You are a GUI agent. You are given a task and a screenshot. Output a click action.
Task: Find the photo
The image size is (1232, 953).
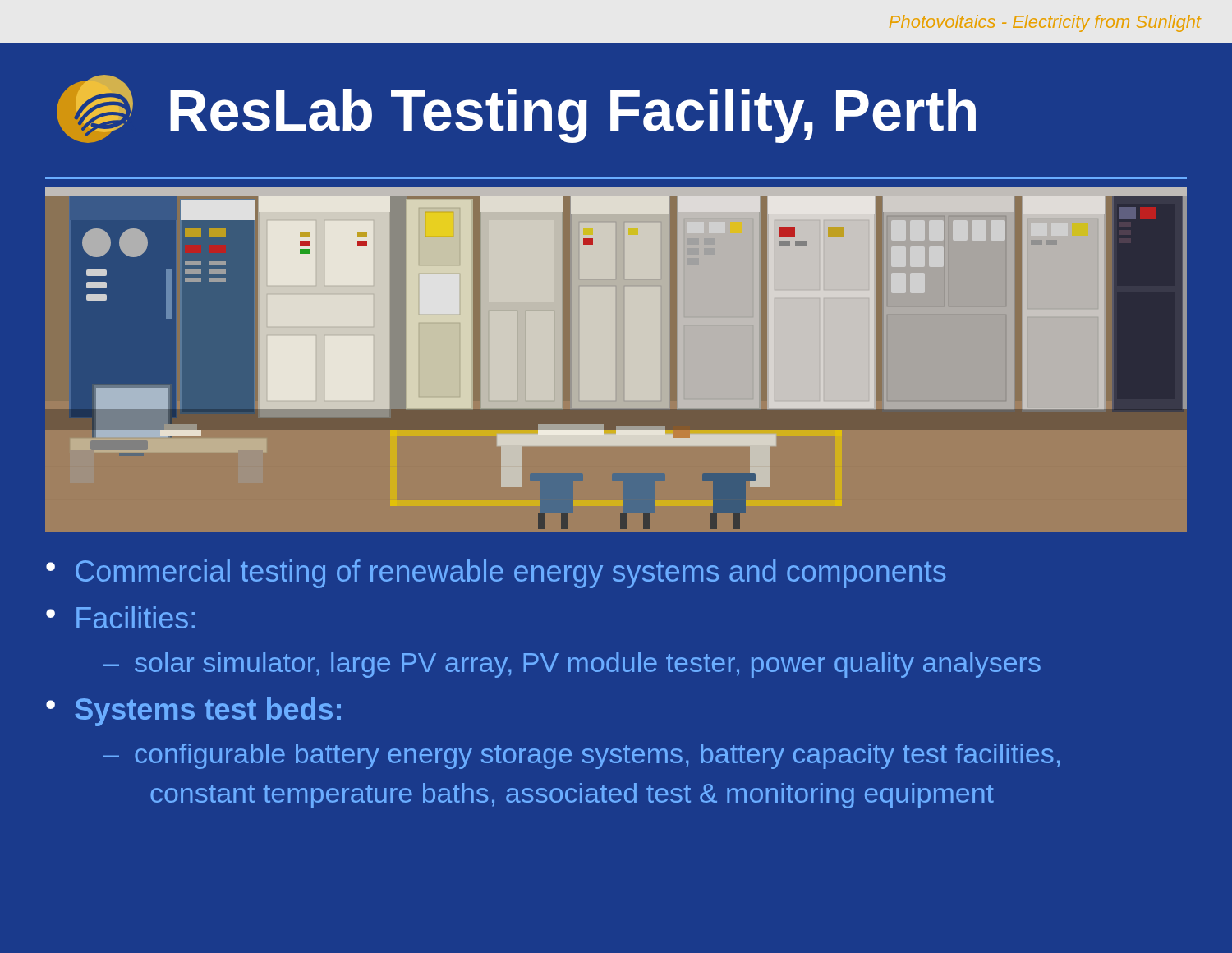pos(616,360)
